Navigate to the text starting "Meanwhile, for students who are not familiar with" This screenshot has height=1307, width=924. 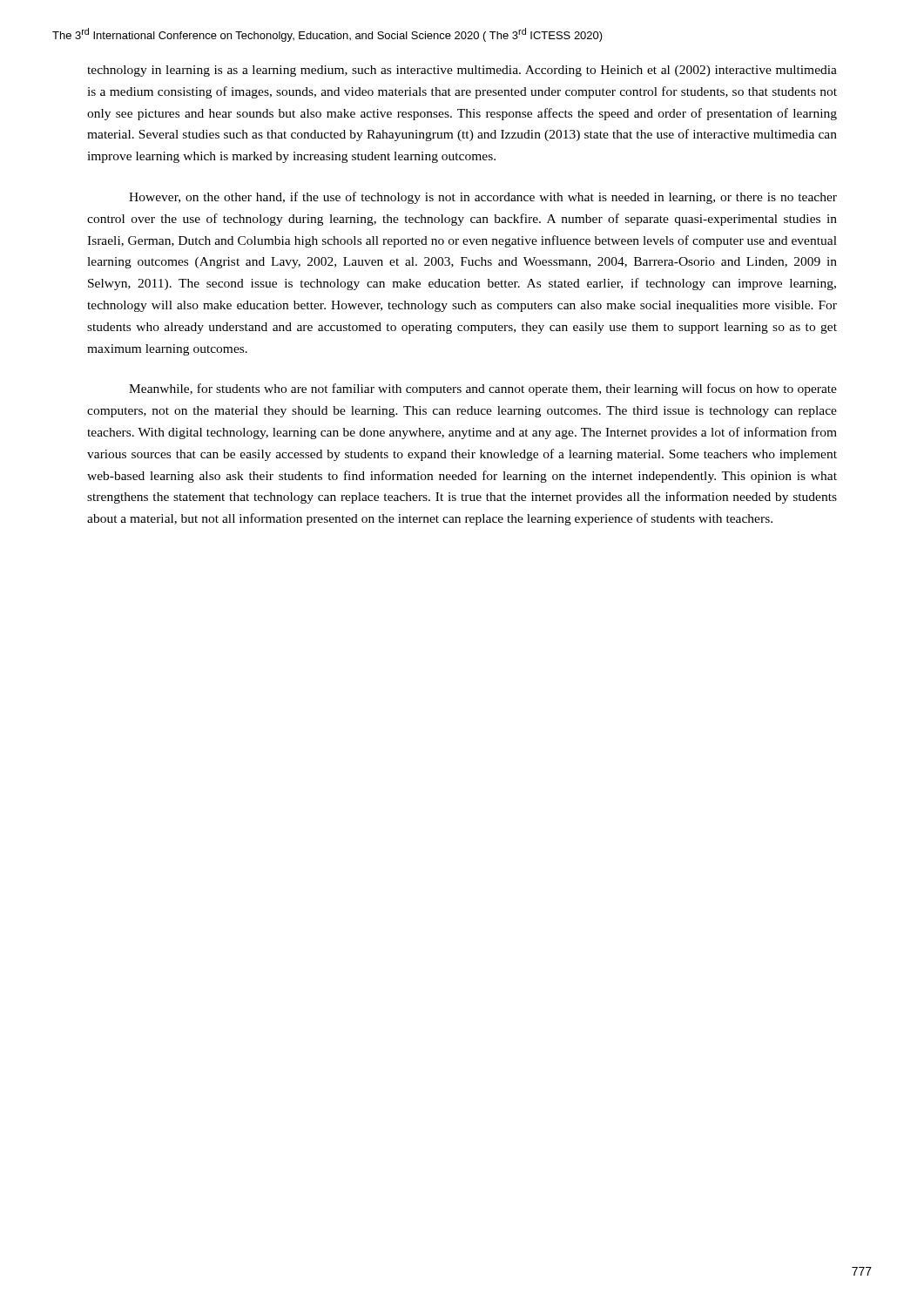[x=462, y=454]
